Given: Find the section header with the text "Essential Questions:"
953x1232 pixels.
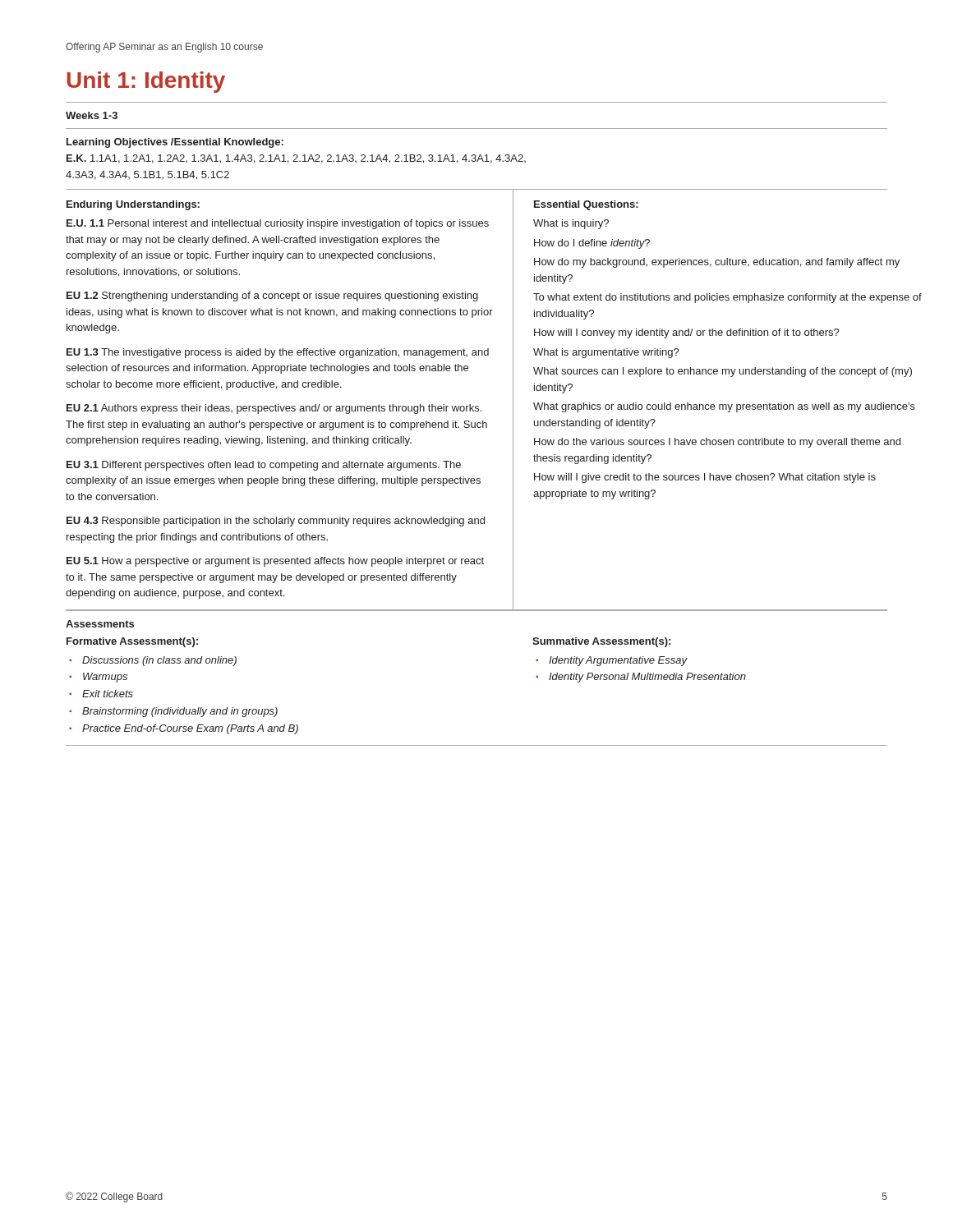Looking at the screenshot, I should (586, 204).
